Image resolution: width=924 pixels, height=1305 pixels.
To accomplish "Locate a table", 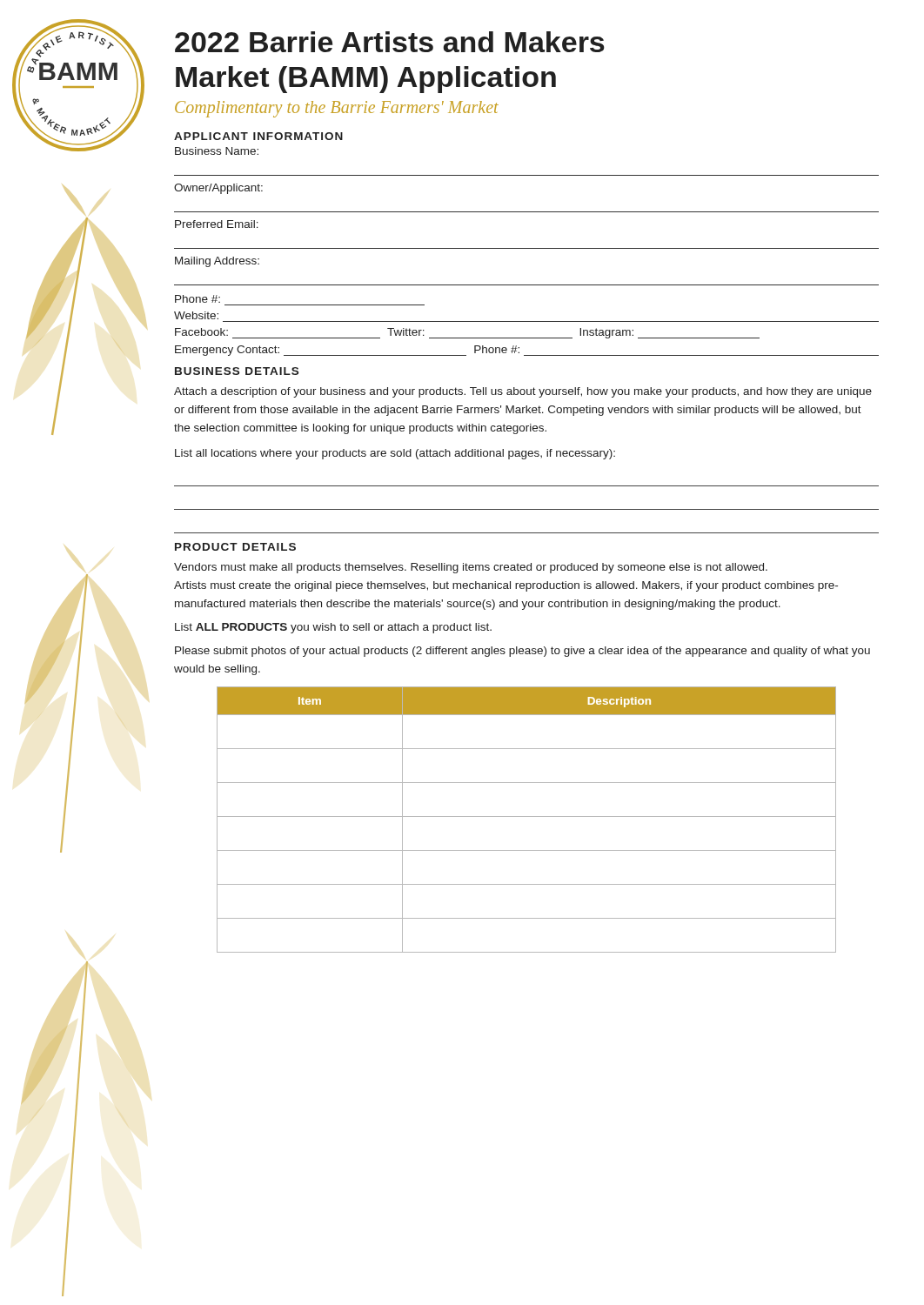I will (x=526, y=820).
